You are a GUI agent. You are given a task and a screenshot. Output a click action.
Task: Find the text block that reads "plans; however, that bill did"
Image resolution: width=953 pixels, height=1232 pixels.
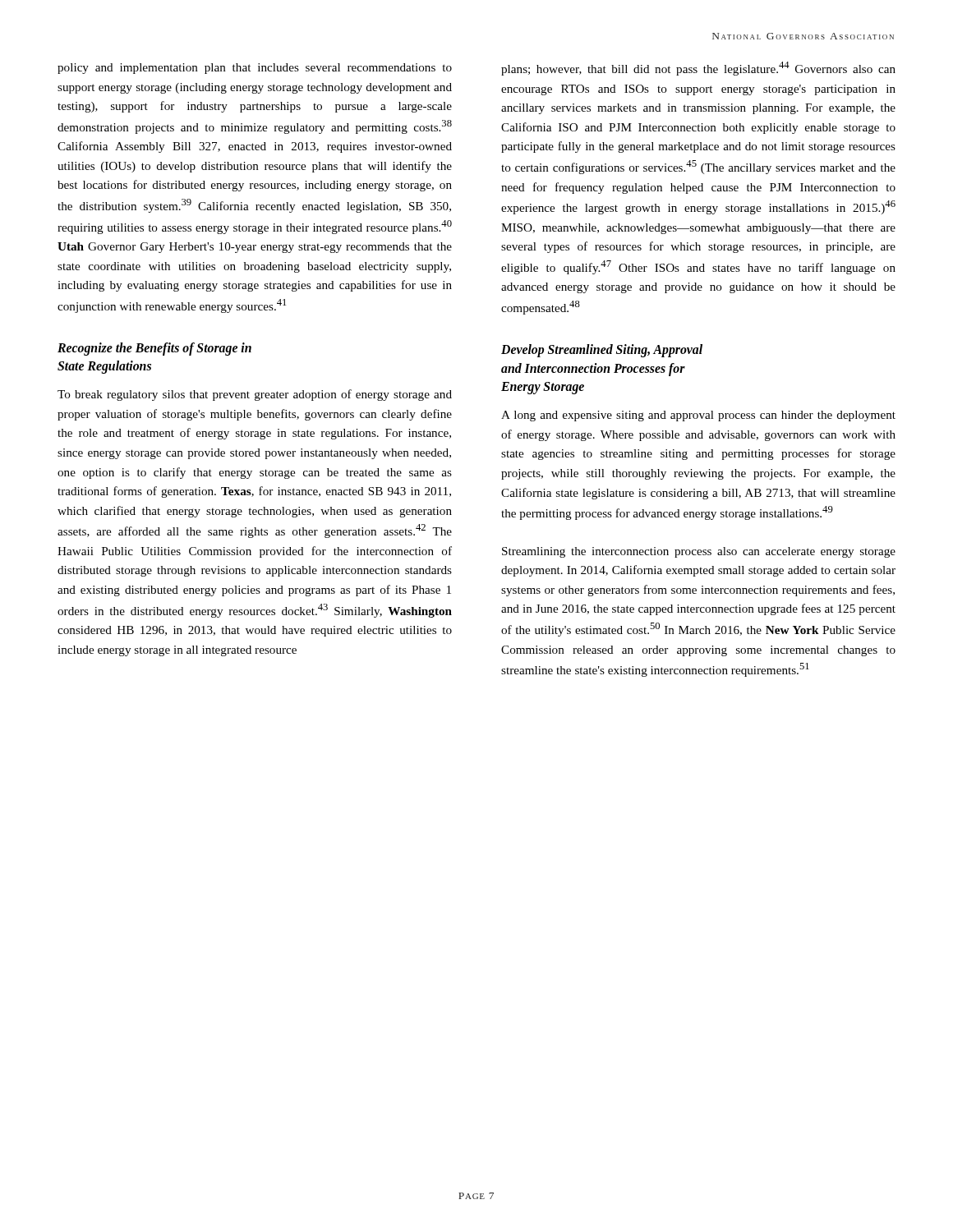[x=698, y=187]
